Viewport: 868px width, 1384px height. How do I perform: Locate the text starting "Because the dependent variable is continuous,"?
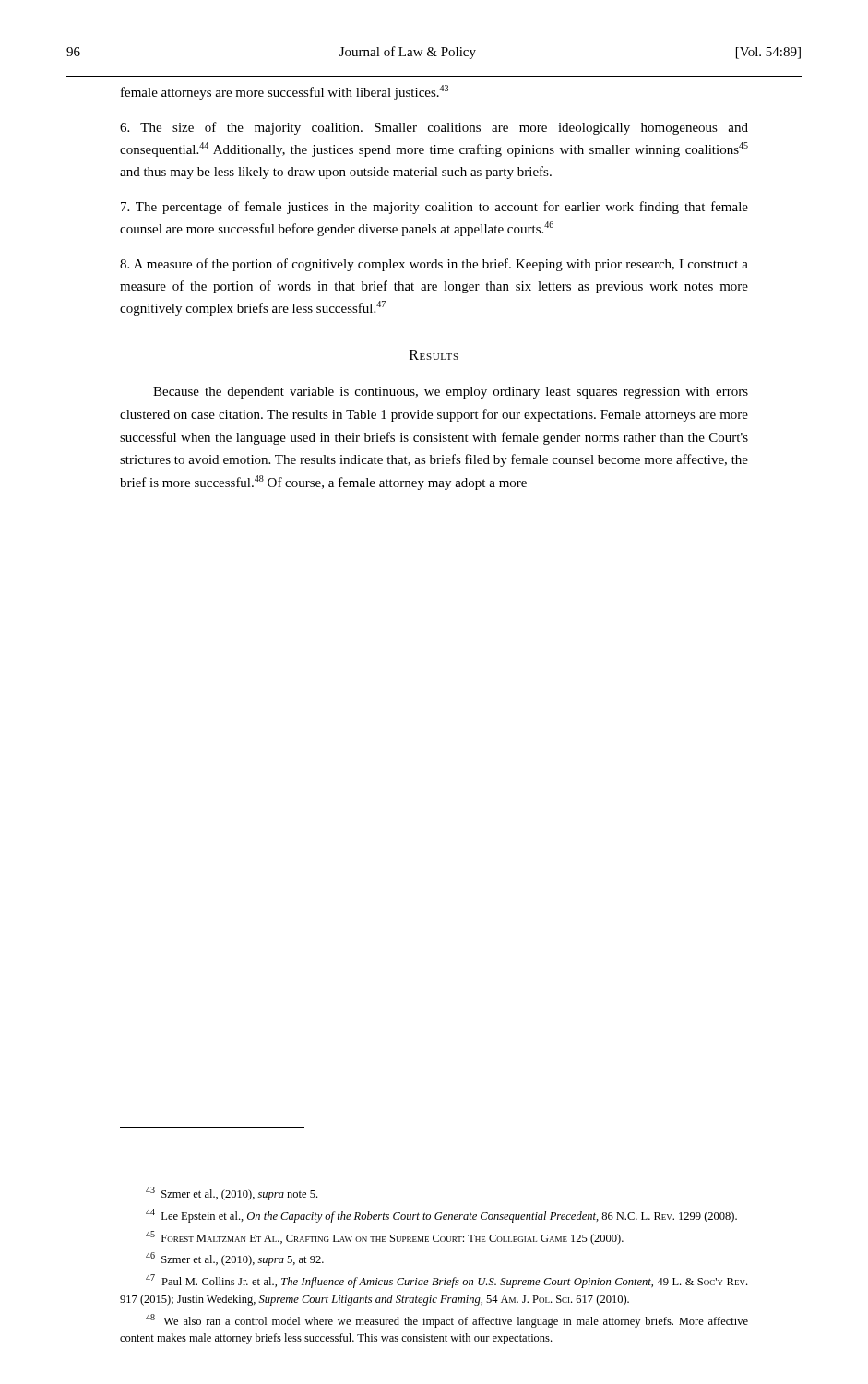434,437
